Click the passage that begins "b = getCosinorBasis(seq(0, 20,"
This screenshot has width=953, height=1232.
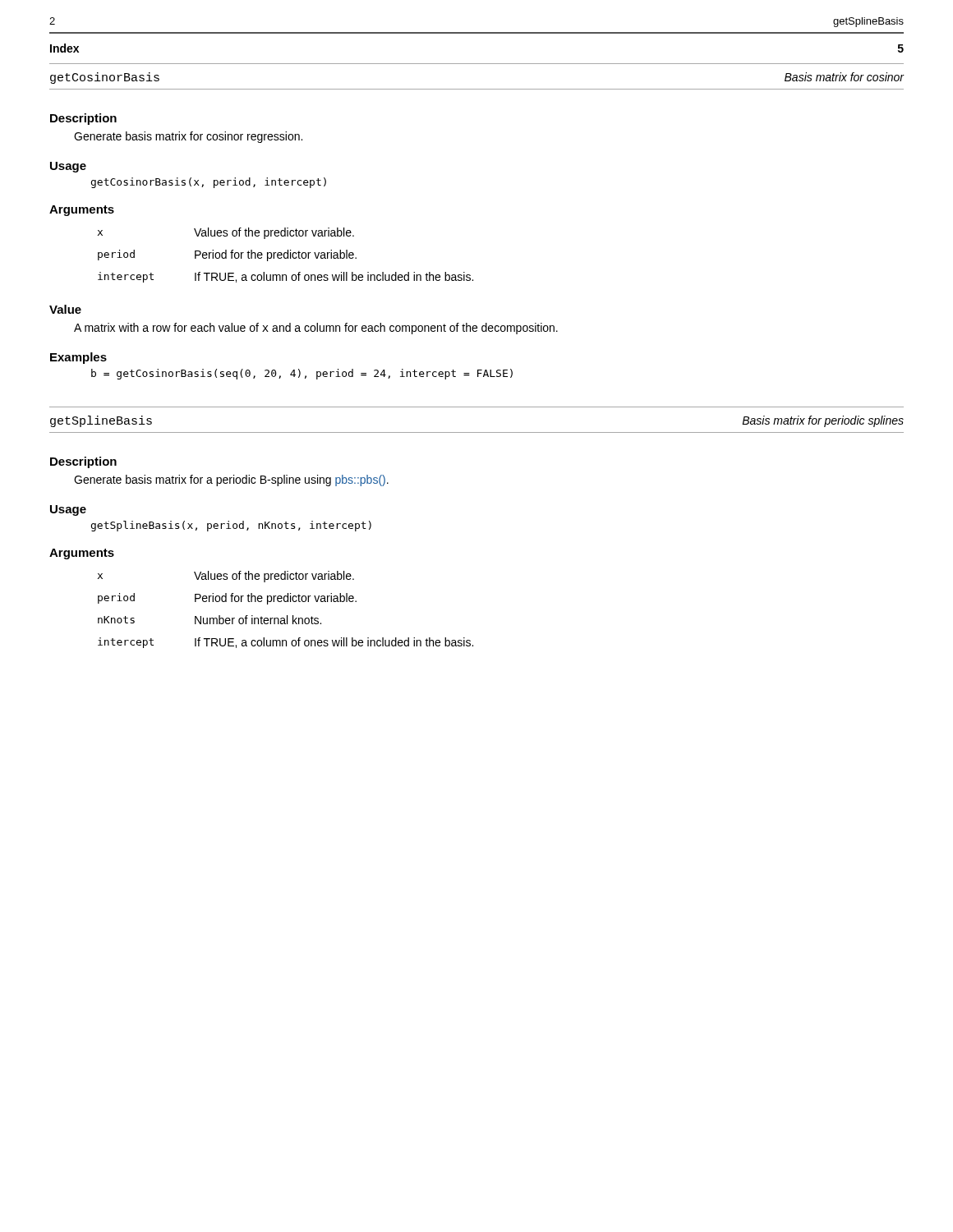tap(303, 373)
